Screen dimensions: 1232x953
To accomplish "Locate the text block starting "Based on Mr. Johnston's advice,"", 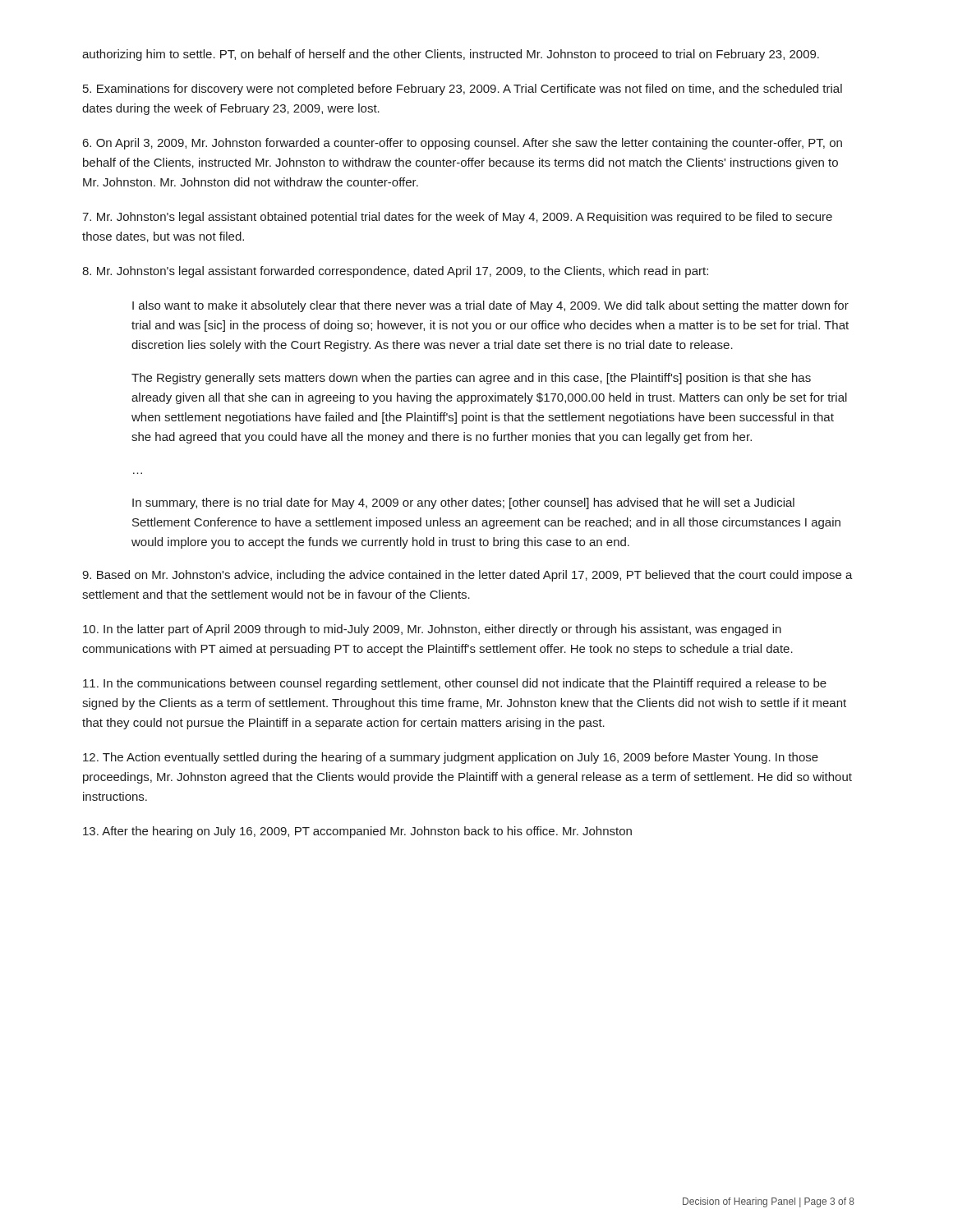I will tap(467, 584).
